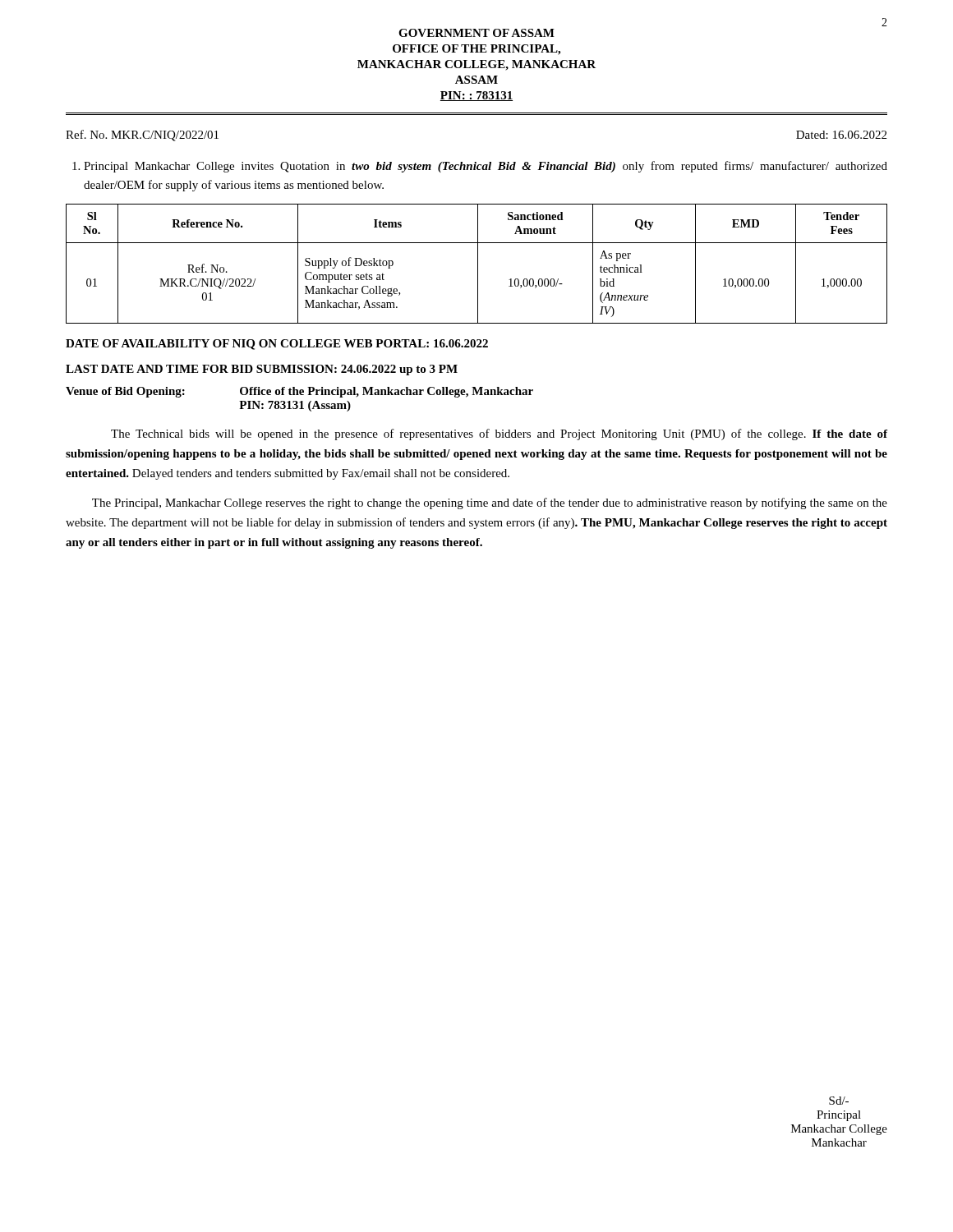Find the text block starting "LAST DATE AND TIME FOR BID"
953x1232 pixels.
(262, 369)
